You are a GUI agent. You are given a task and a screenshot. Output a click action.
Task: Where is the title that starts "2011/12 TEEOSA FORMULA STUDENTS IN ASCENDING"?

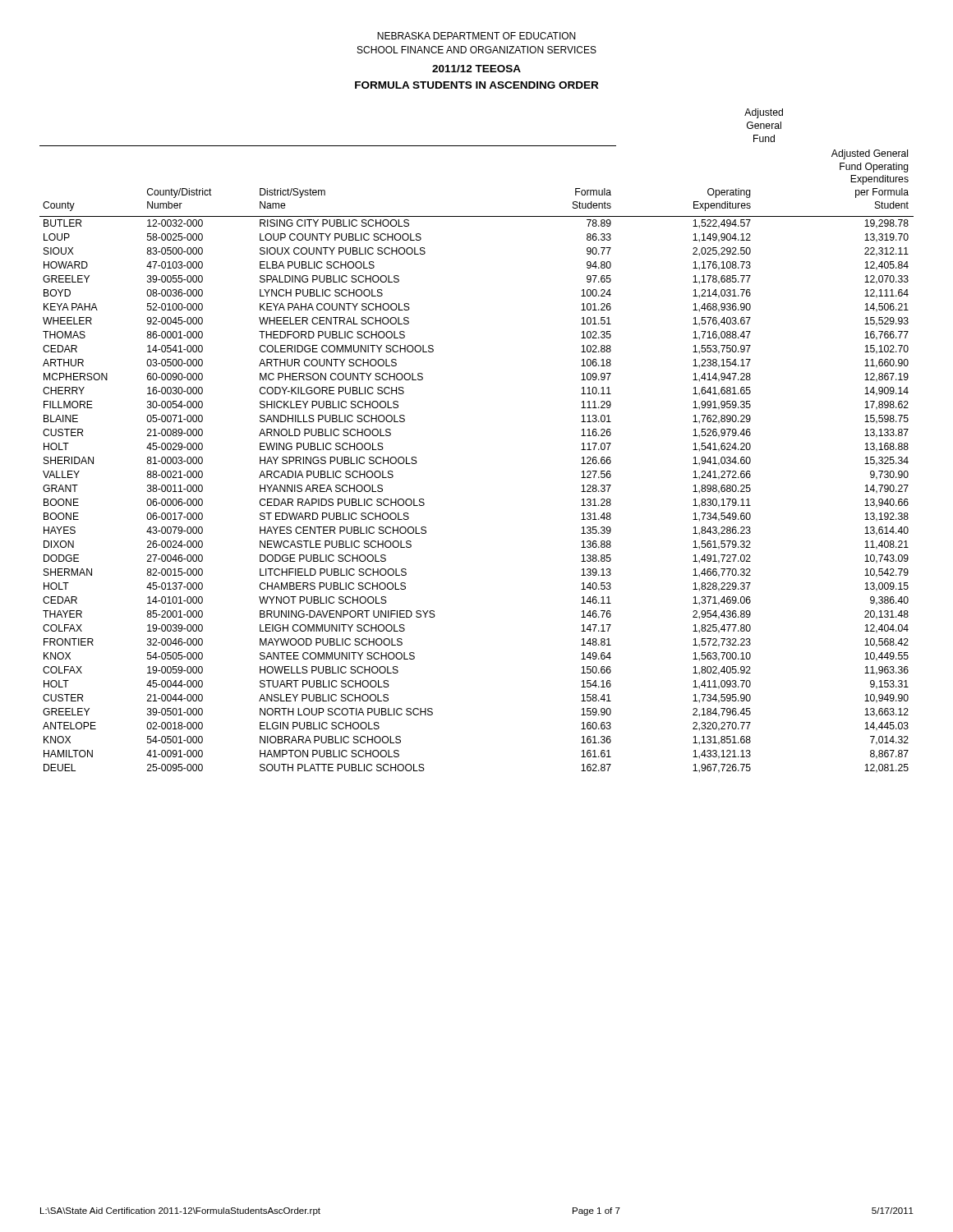pyautogui.click(x=476, y=77)
